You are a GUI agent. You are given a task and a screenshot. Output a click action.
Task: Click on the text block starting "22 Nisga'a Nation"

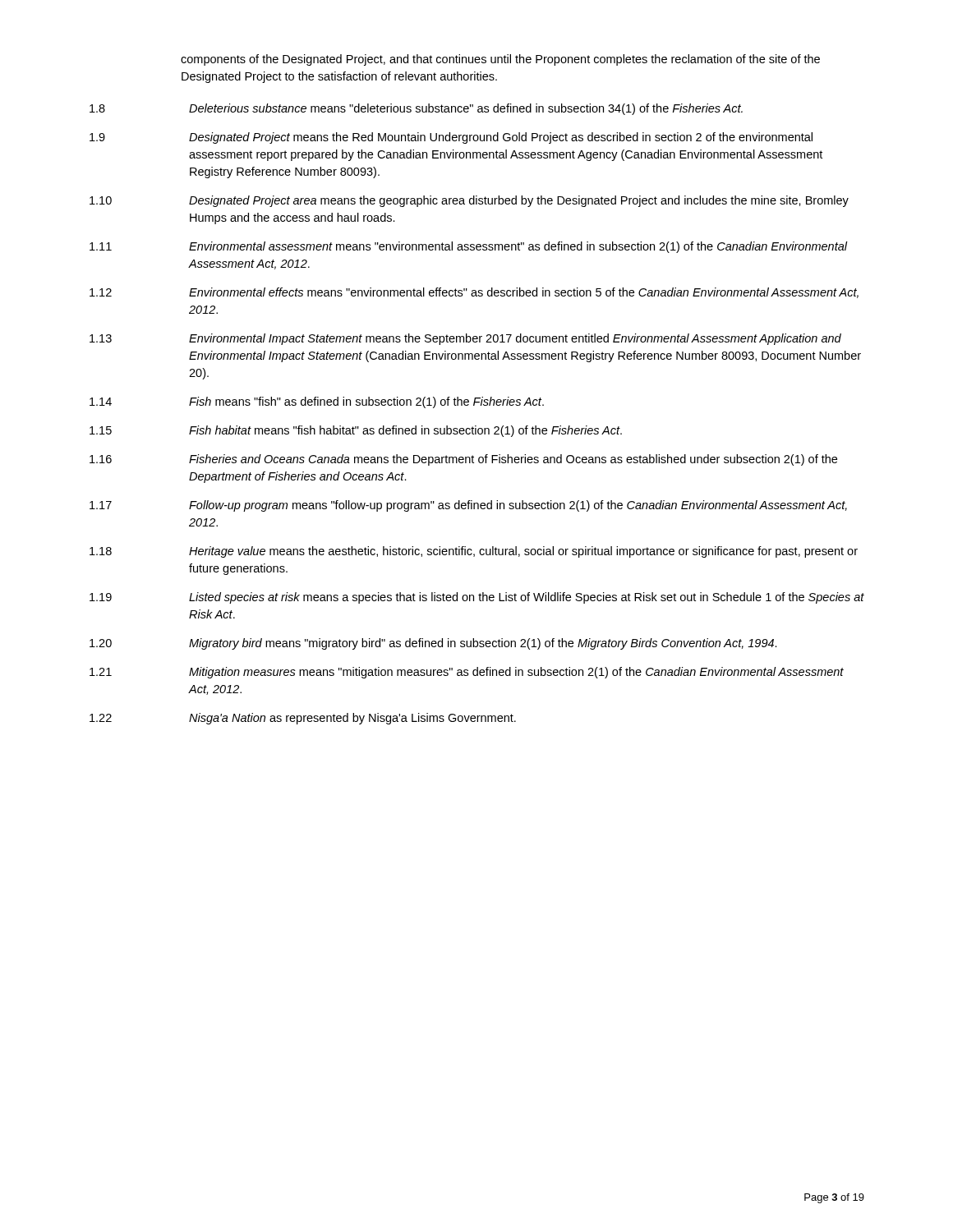tap(476, 719)
